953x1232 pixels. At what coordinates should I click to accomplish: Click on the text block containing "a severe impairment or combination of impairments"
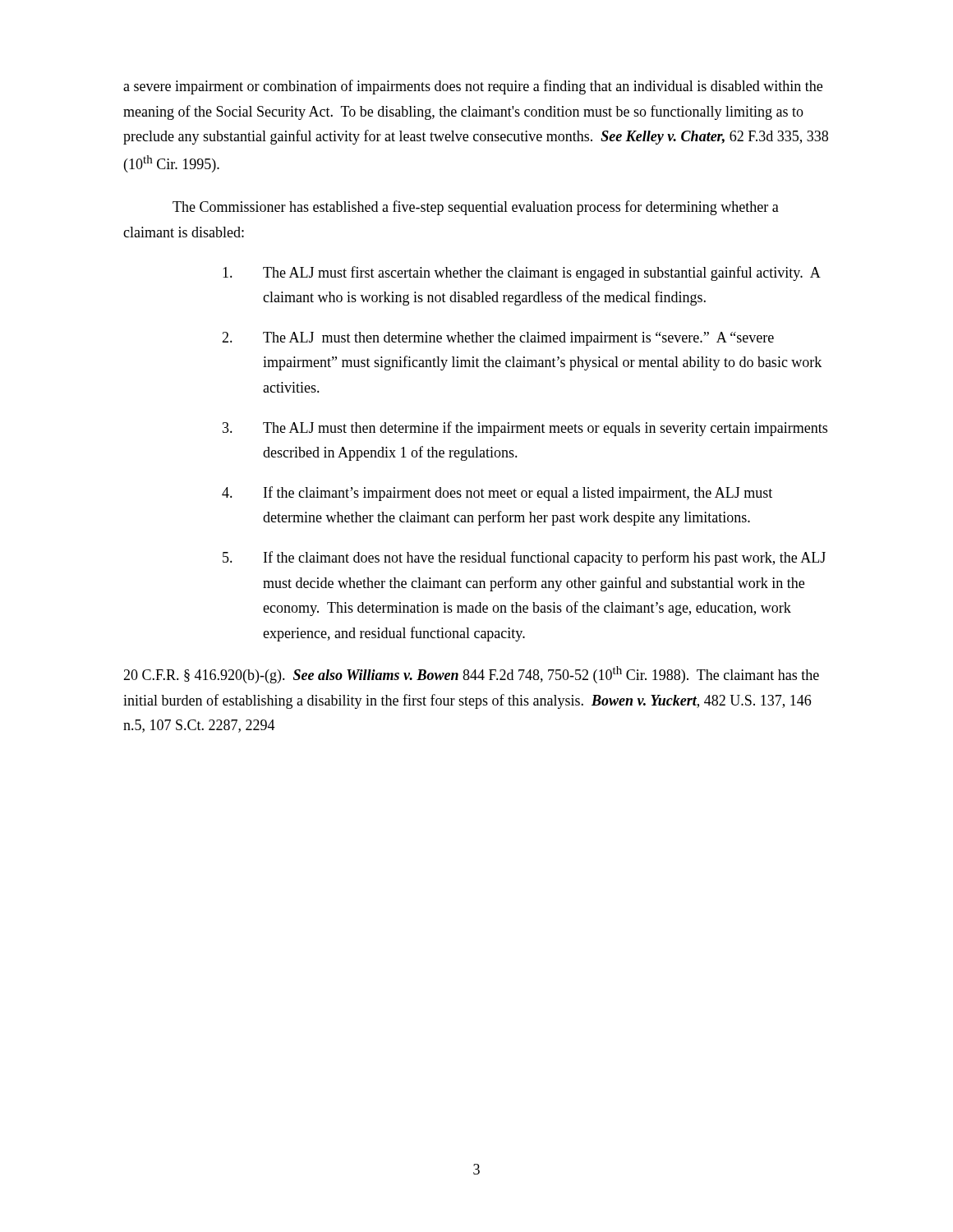point(476,125)
